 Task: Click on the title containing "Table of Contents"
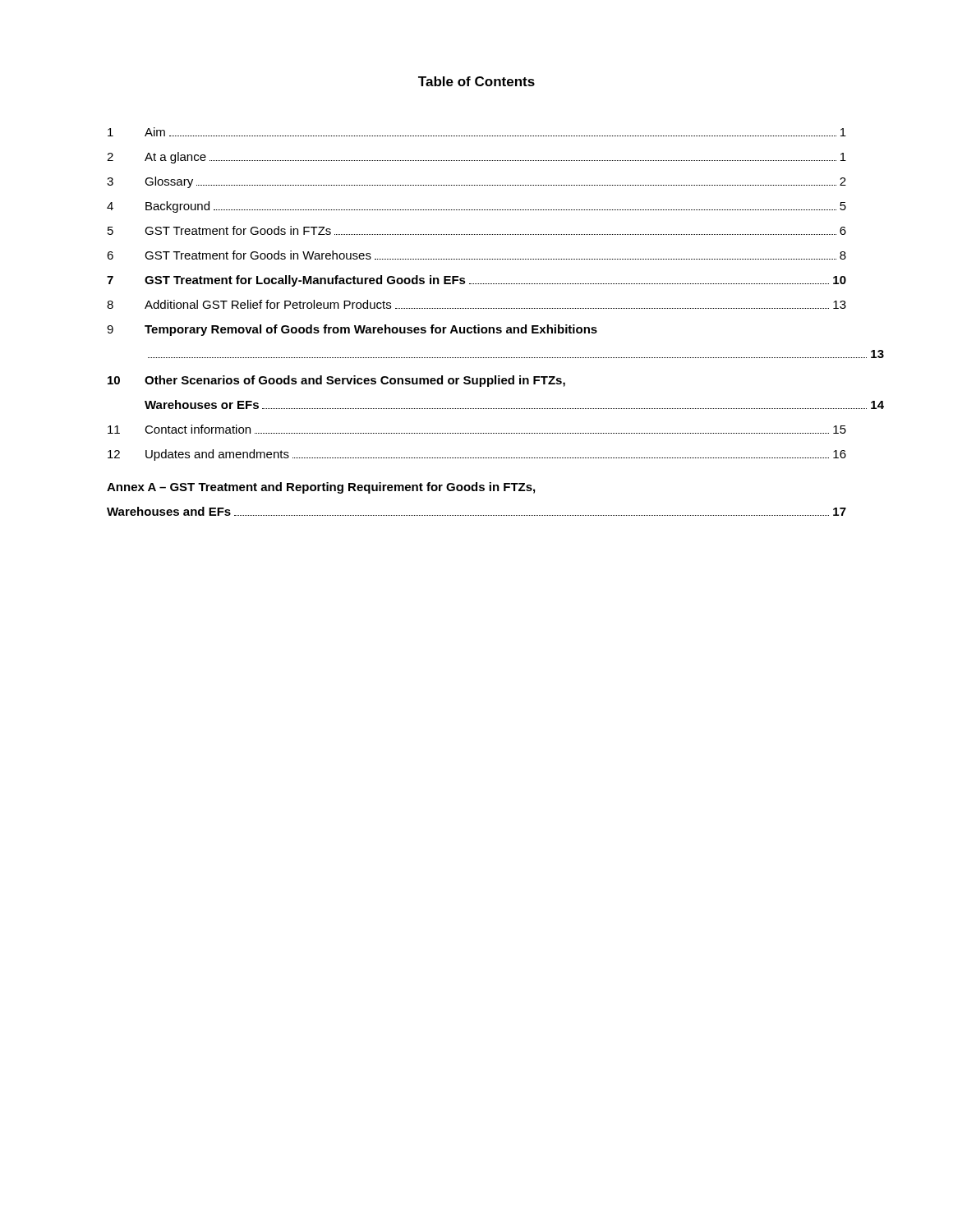(x=476, y=82)
